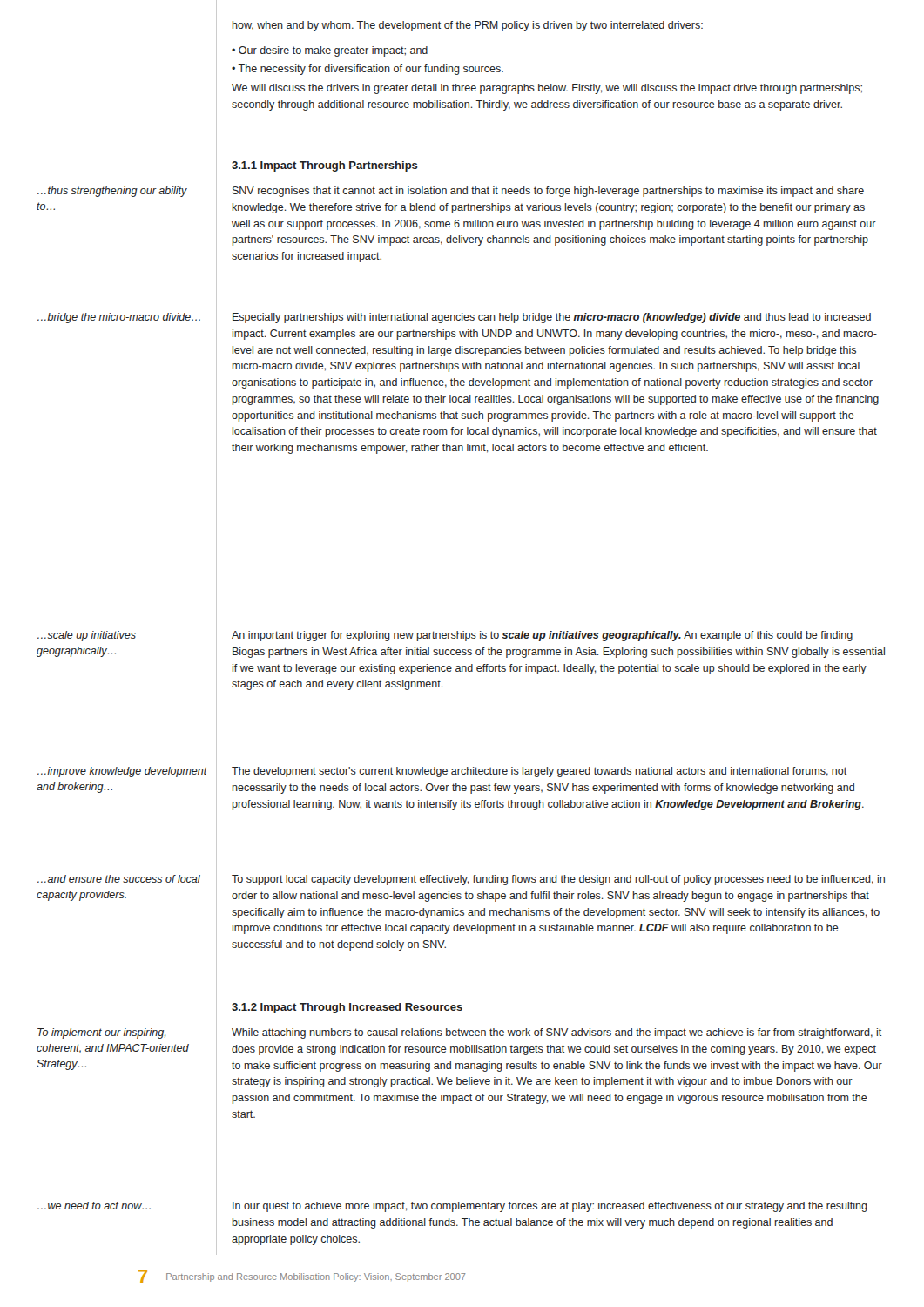The width and height of the screenshot is (924, 1307).
Task: Point to the text block starting "SNV recognises that"
Action: pos(559,224)
